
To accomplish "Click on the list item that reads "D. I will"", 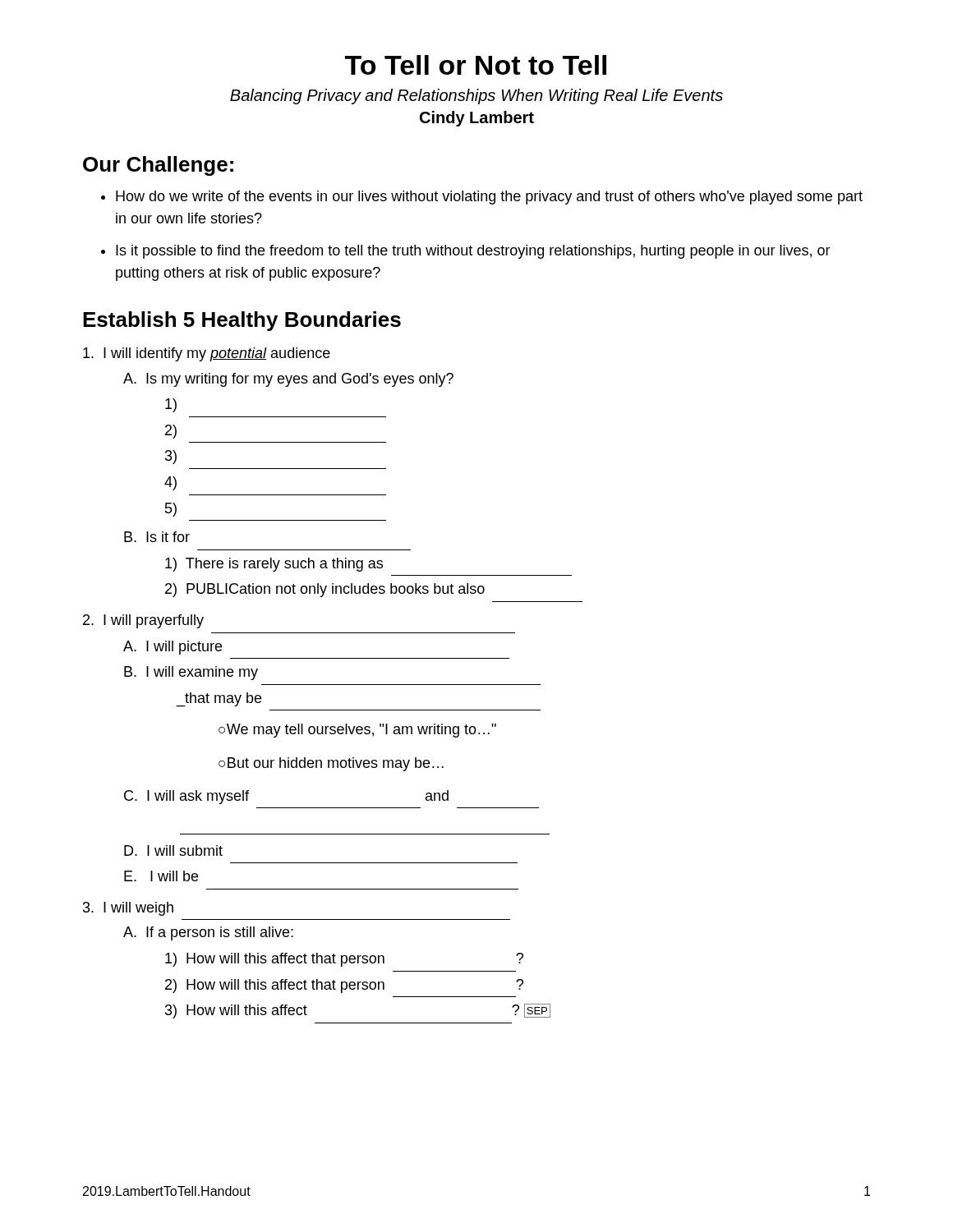I will pyautogui.click(x=320, y=851).
